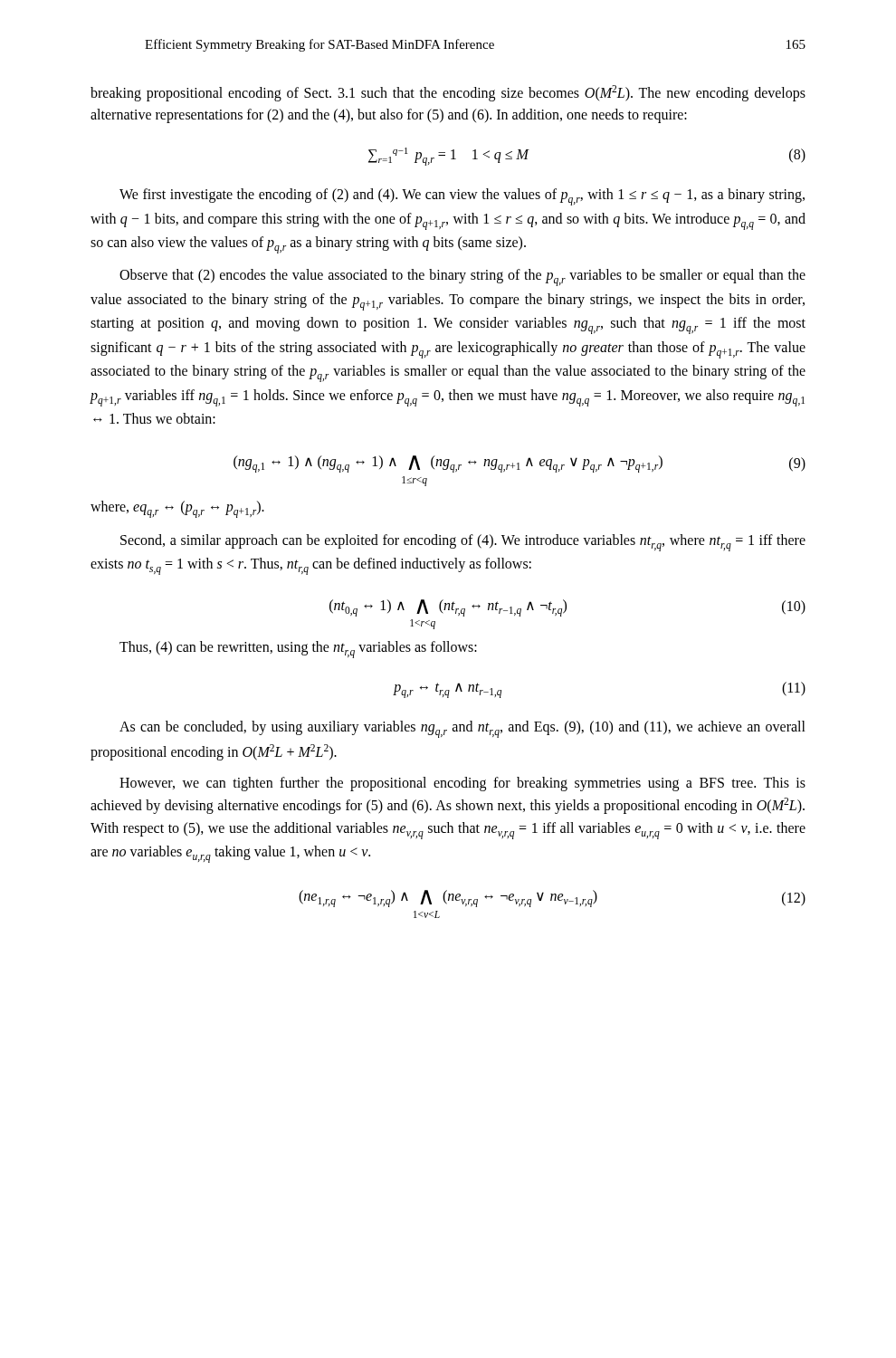Locate the element starting "breaking propositional encoding of"
This screenshot has height=1358, width=896.
click(x=448, y=103)
